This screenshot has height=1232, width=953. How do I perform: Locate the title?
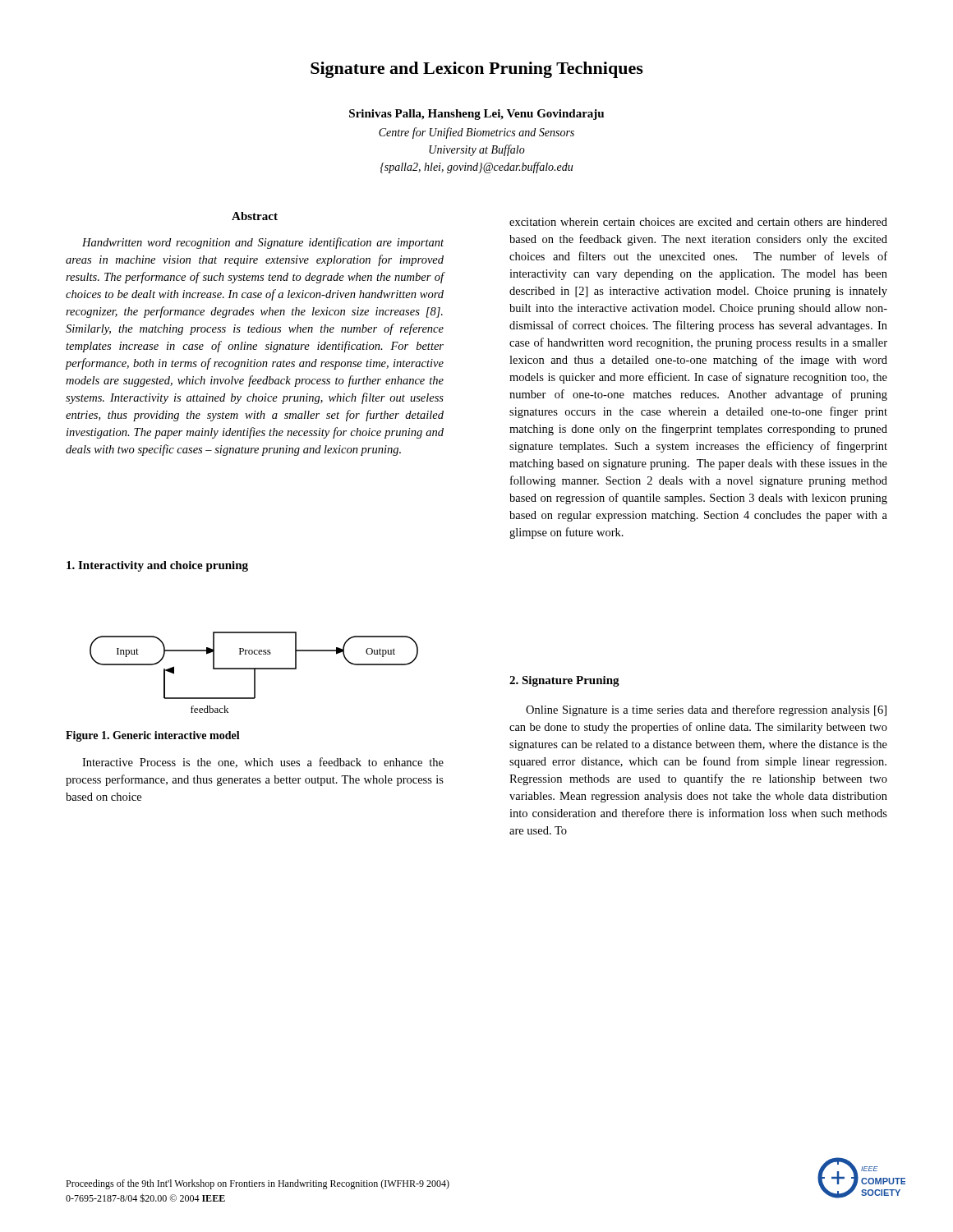[476, 68]
